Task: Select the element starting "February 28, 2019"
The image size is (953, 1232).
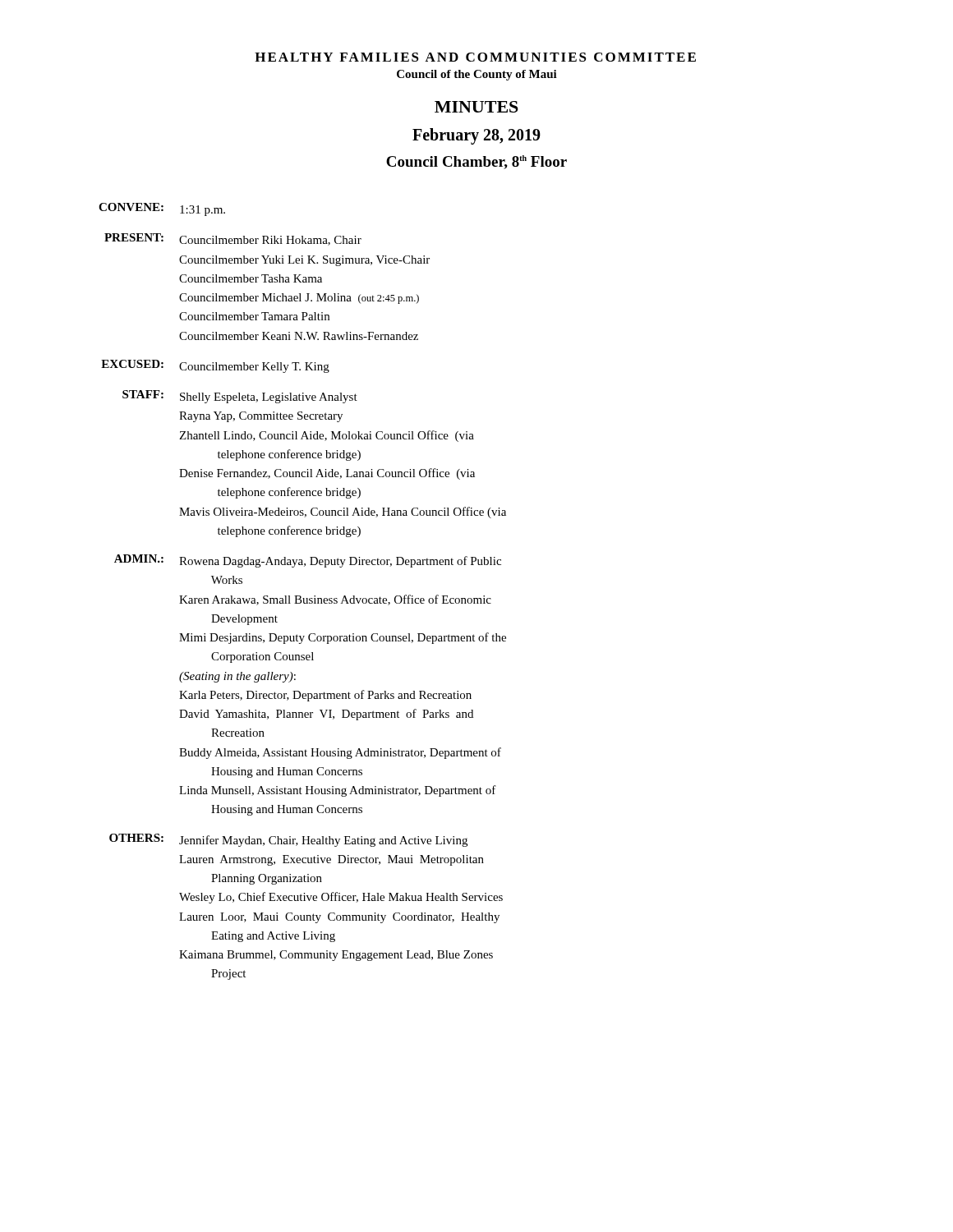Action: pos(476,135)
